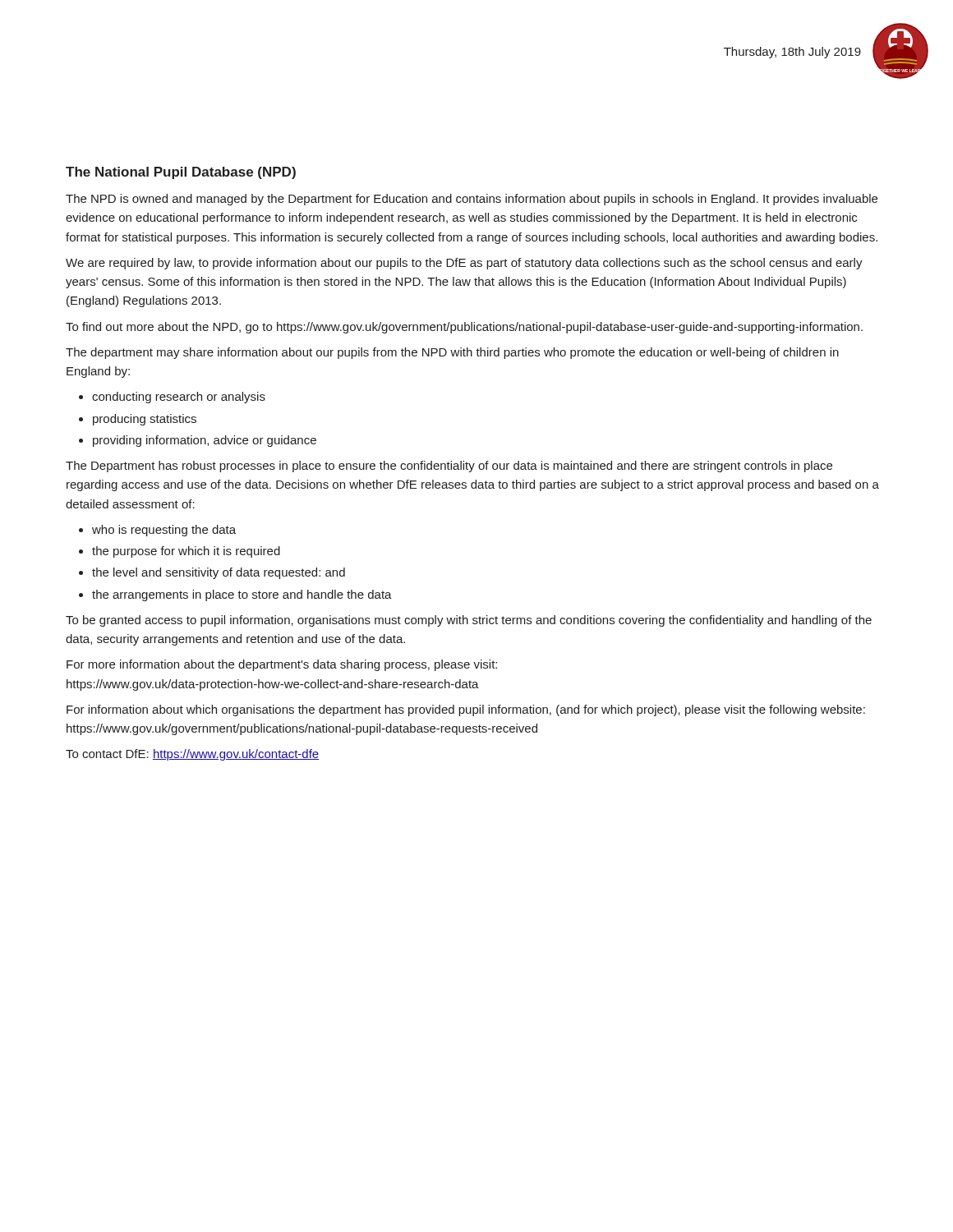953x1232 pixels.
Task: Select the block starting "For information about which organisations the department has"
Action: (x=466, y=719)
